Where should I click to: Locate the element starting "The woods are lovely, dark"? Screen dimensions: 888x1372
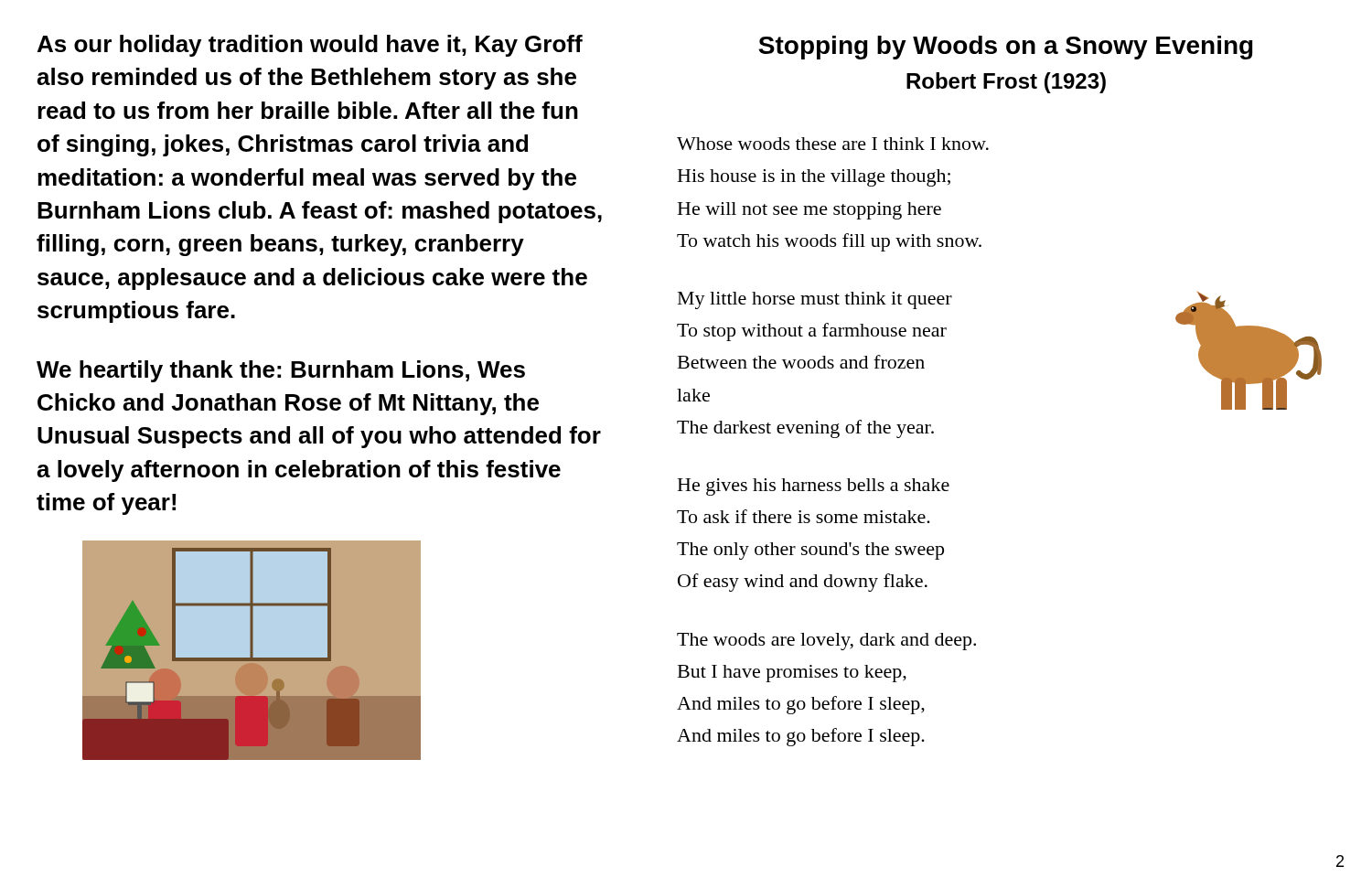click(x=827, y=687)
